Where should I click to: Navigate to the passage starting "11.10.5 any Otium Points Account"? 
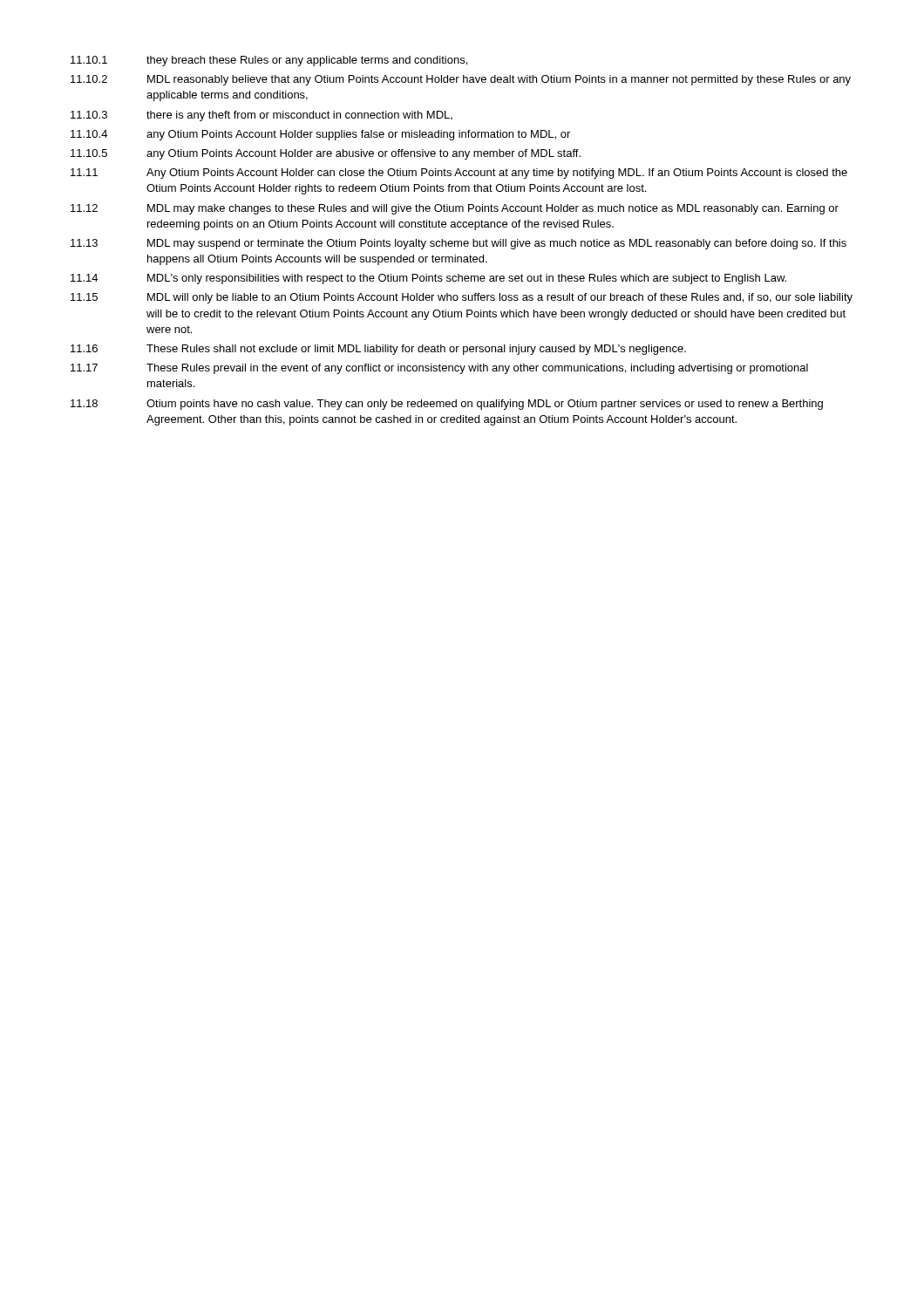[x=462, y=153]
